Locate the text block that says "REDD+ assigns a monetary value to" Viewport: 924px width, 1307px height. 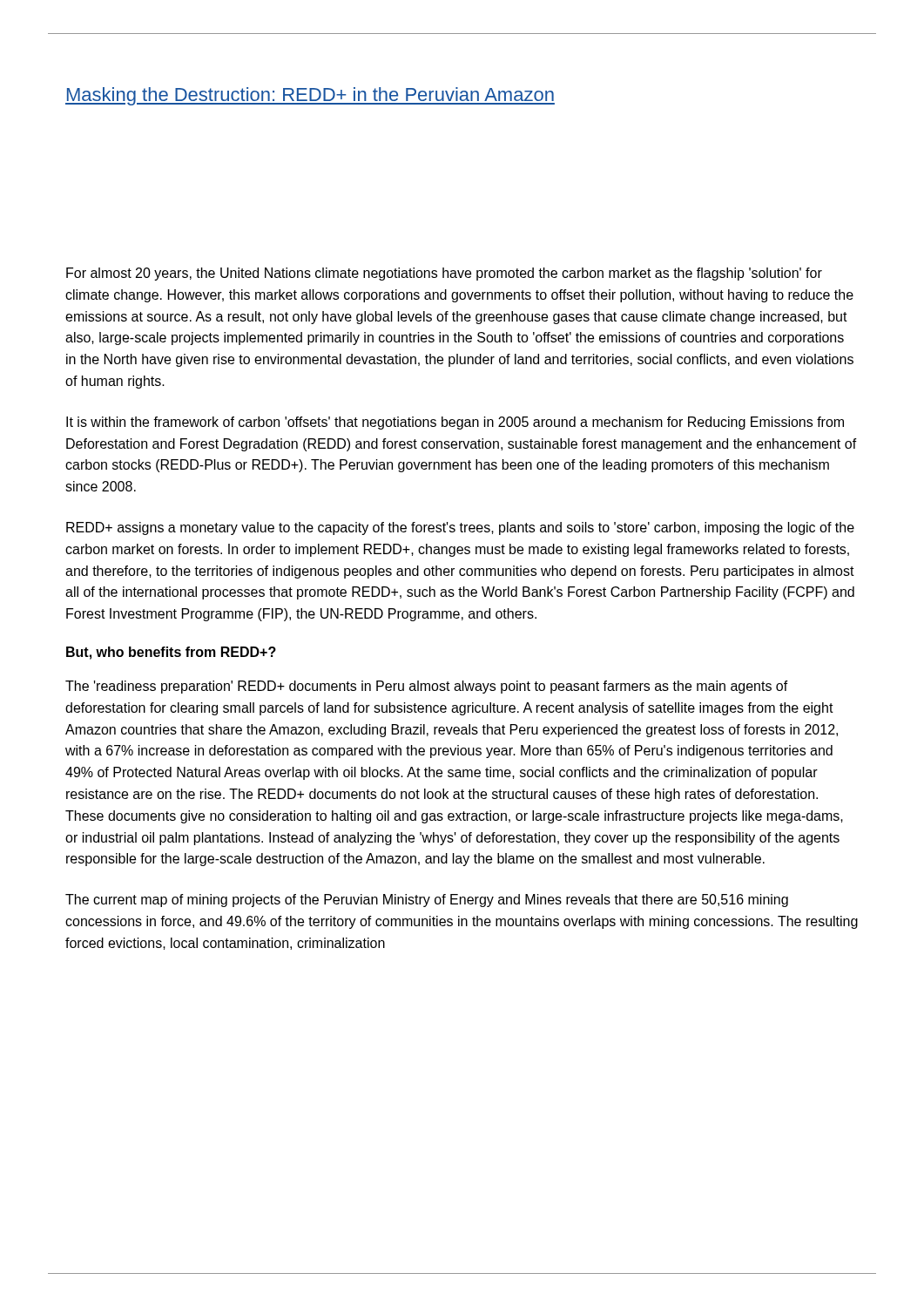coord(460,571)
